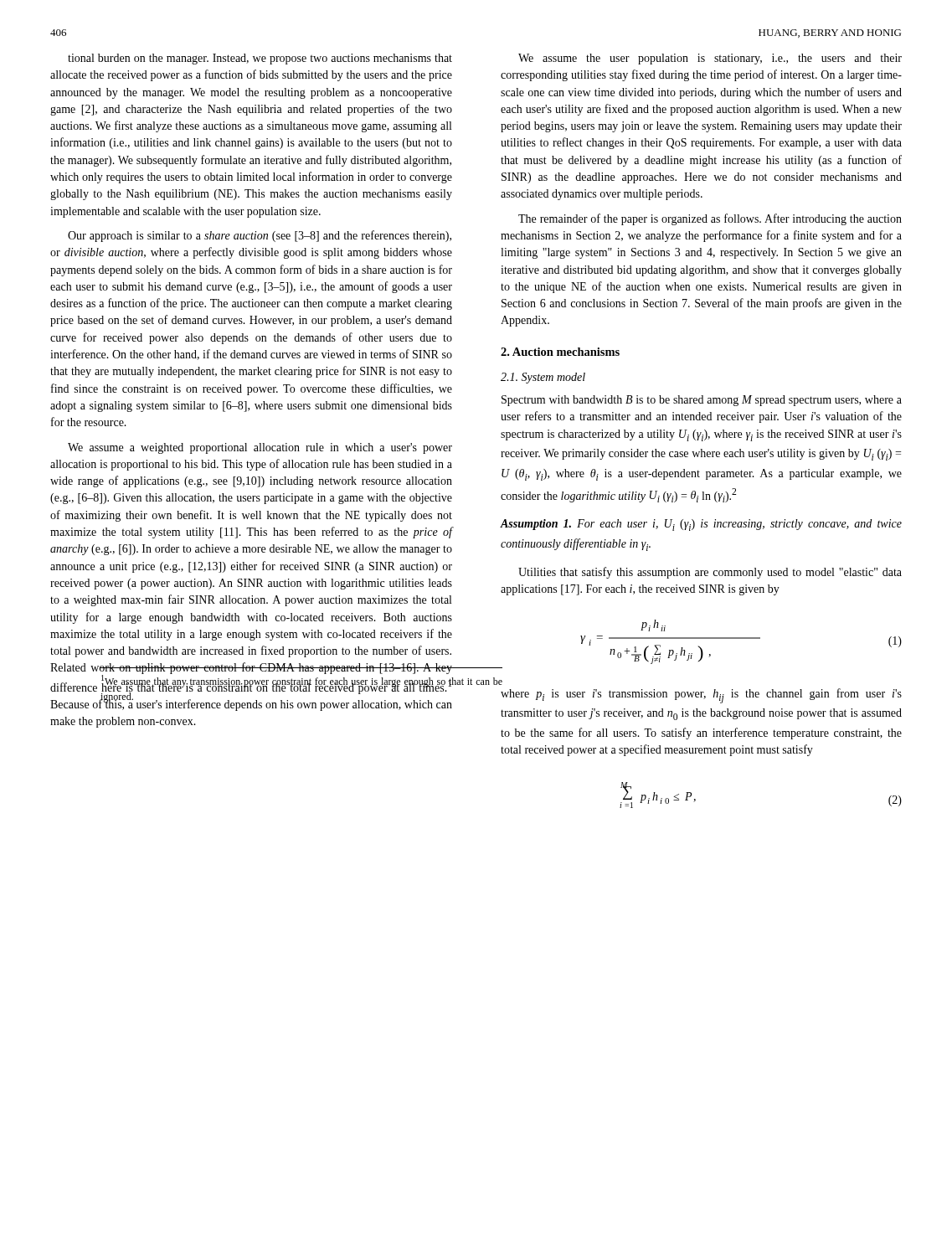Find the text block that reads "Utilities that satisfy this assumption"

click(x=701, y=581)
